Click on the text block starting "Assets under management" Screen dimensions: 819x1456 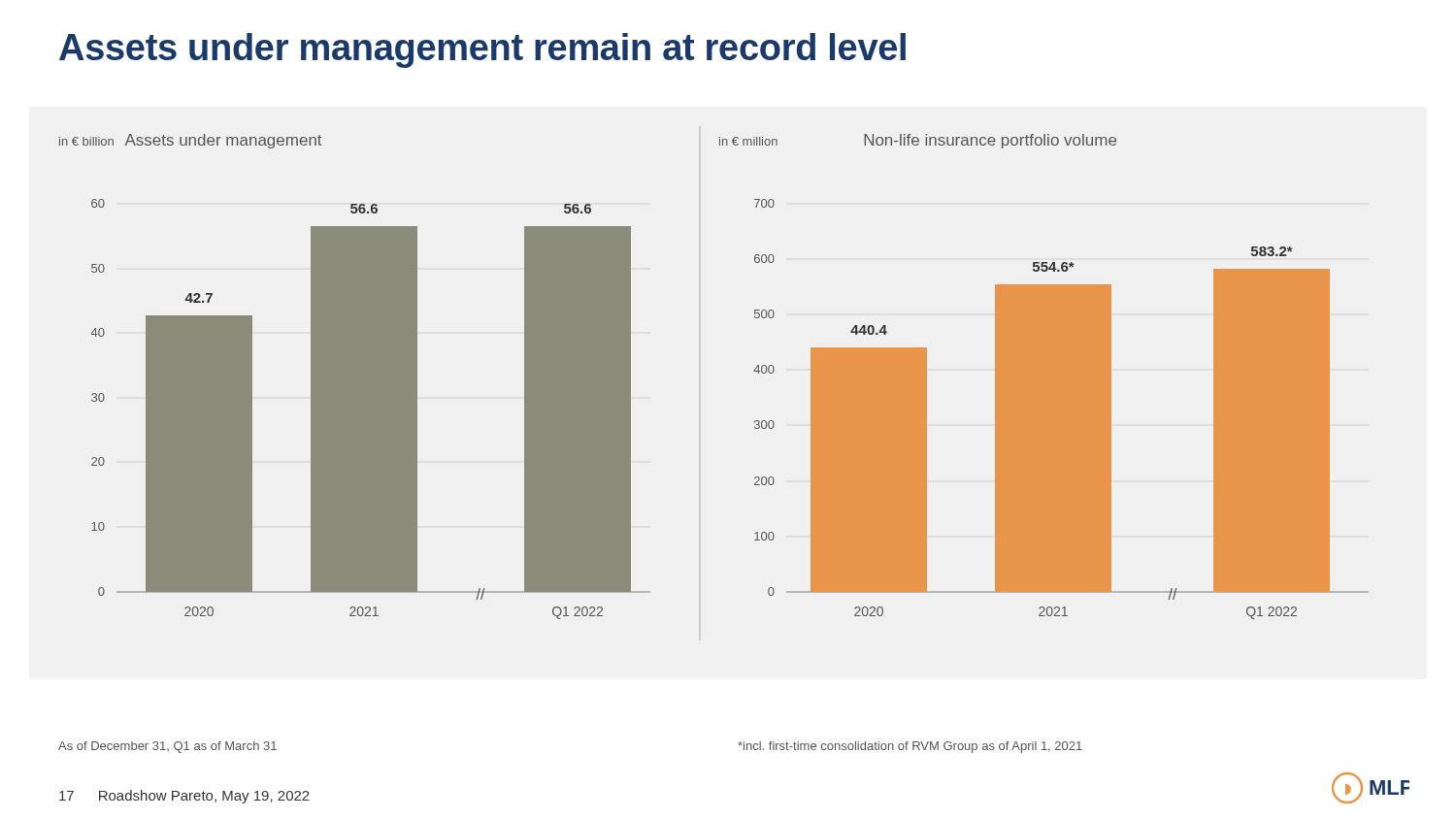pyautogui.click(x=483, y=48)
